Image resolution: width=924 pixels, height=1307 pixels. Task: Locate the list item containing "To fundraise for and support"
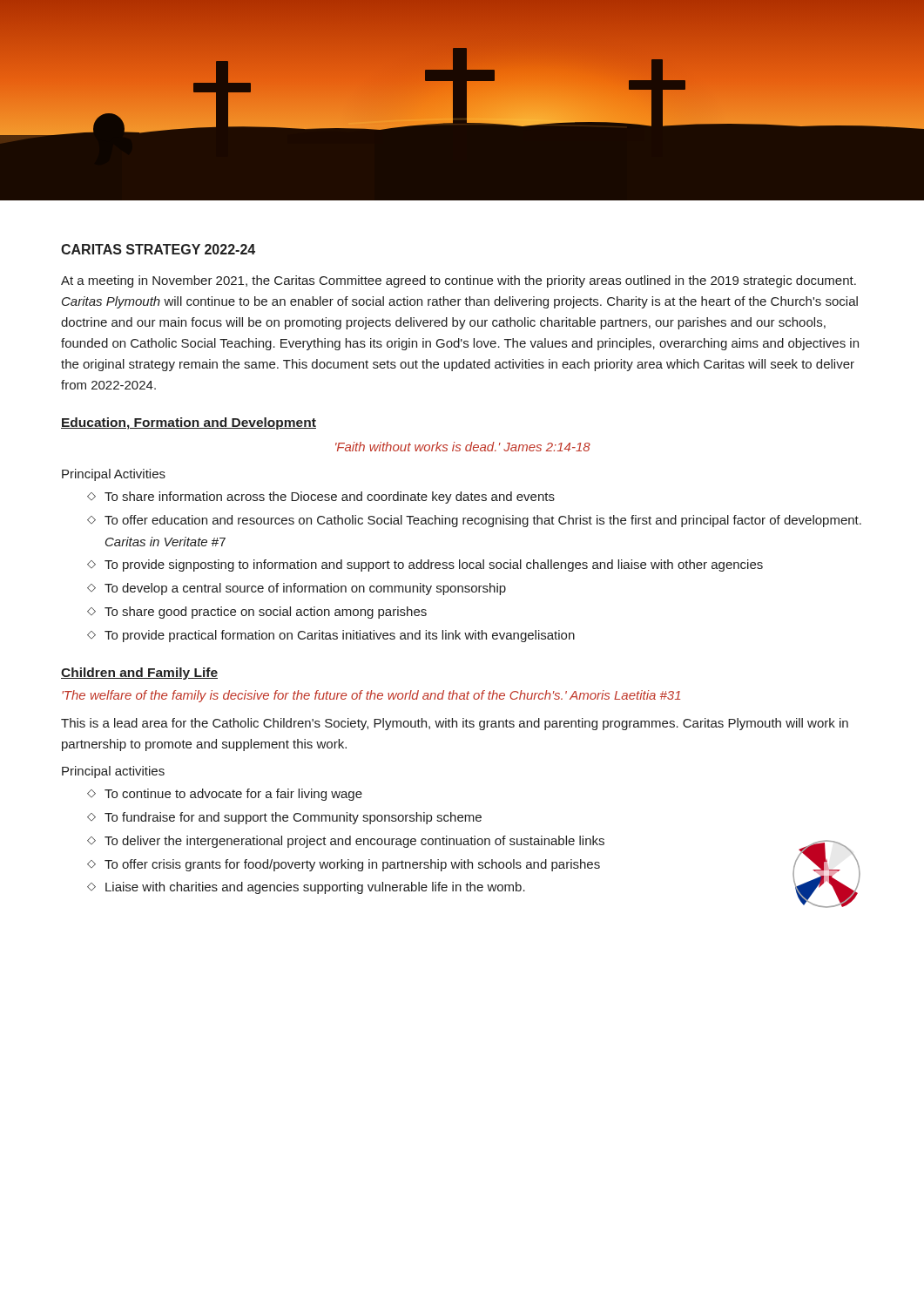(293, 817)
